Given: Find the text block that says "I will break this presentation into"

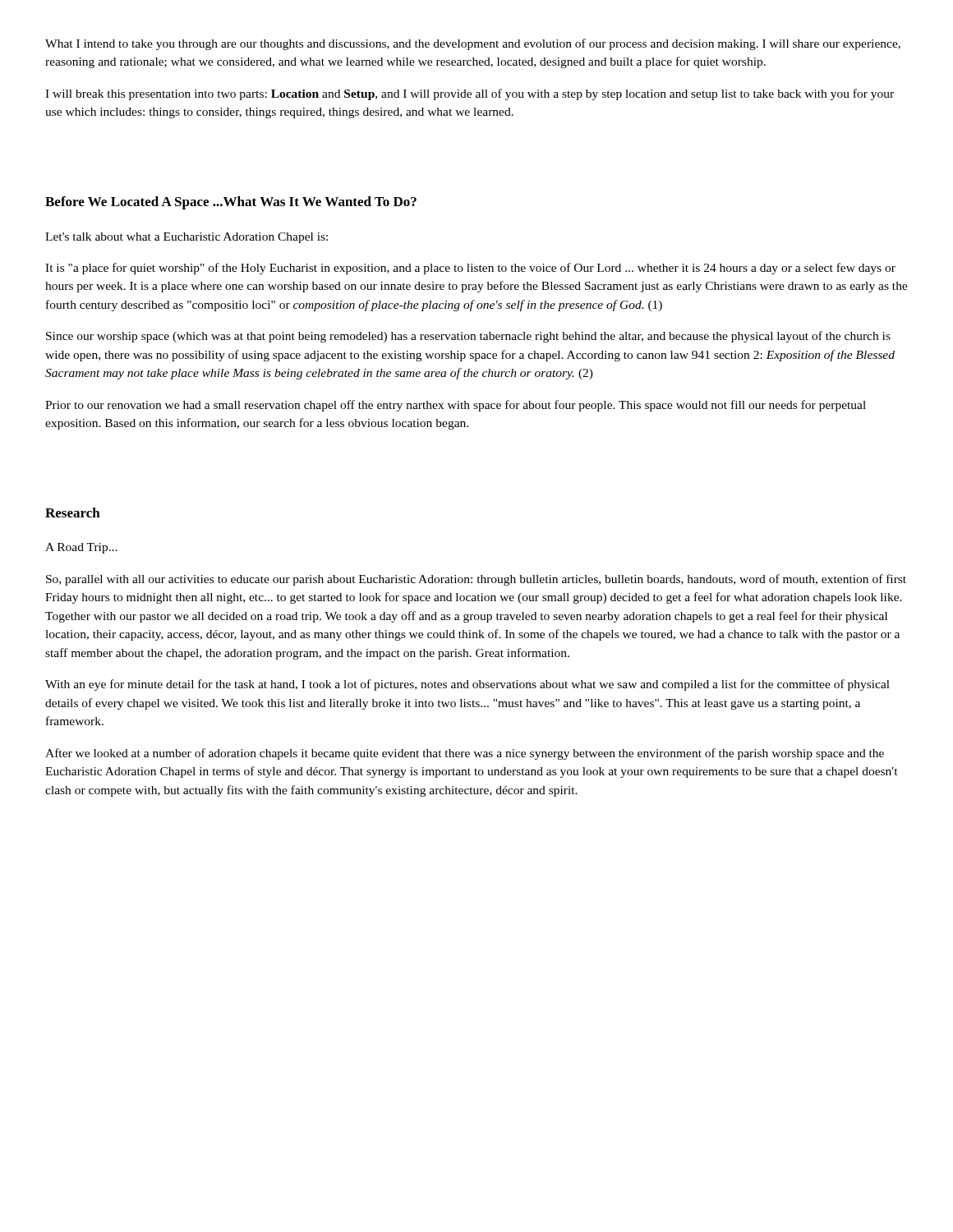Looking at the screenshot, I should click(470, 102).
